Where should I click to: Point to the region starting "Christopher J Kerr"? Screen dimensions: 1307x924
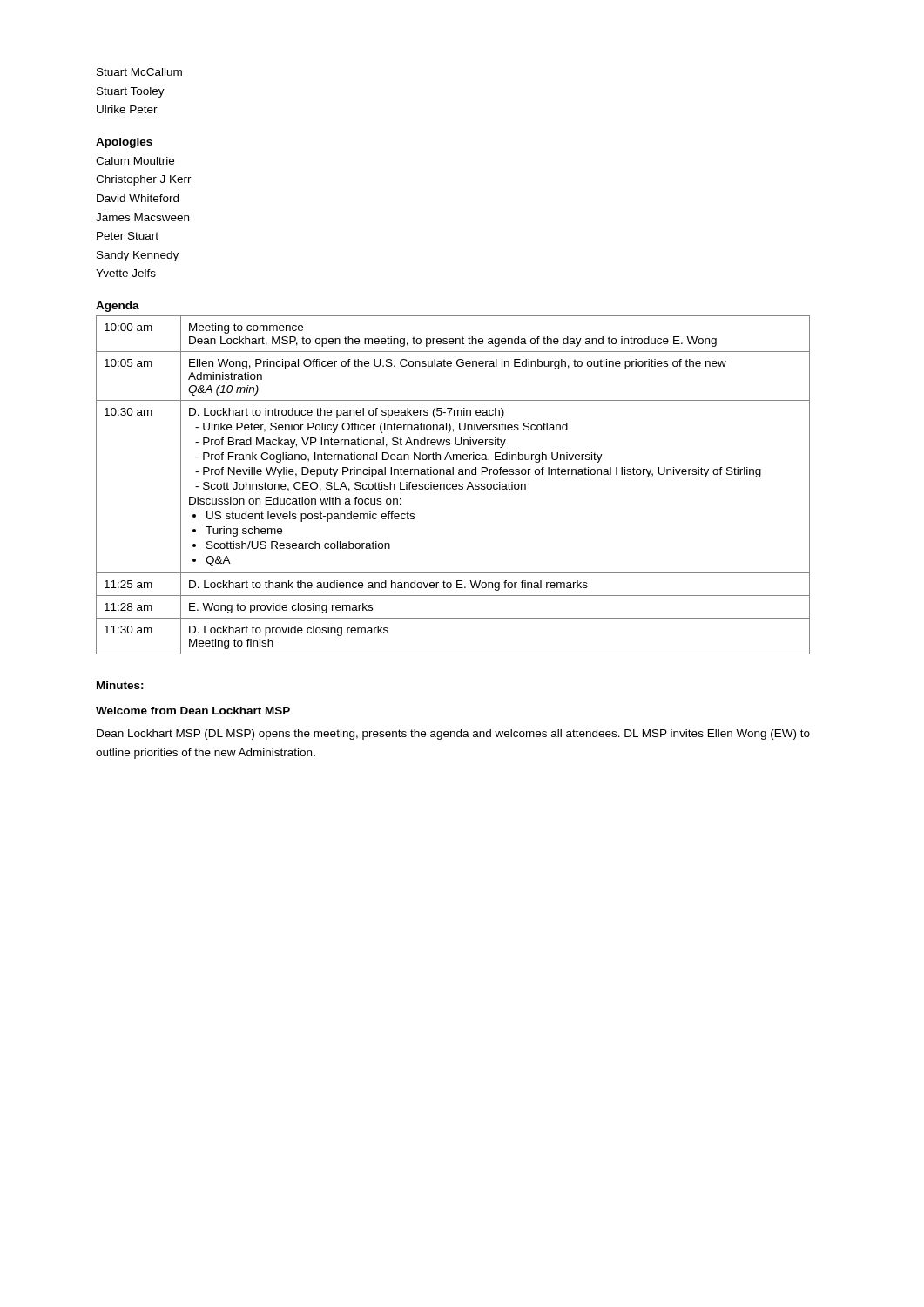(x=143, y=179)
